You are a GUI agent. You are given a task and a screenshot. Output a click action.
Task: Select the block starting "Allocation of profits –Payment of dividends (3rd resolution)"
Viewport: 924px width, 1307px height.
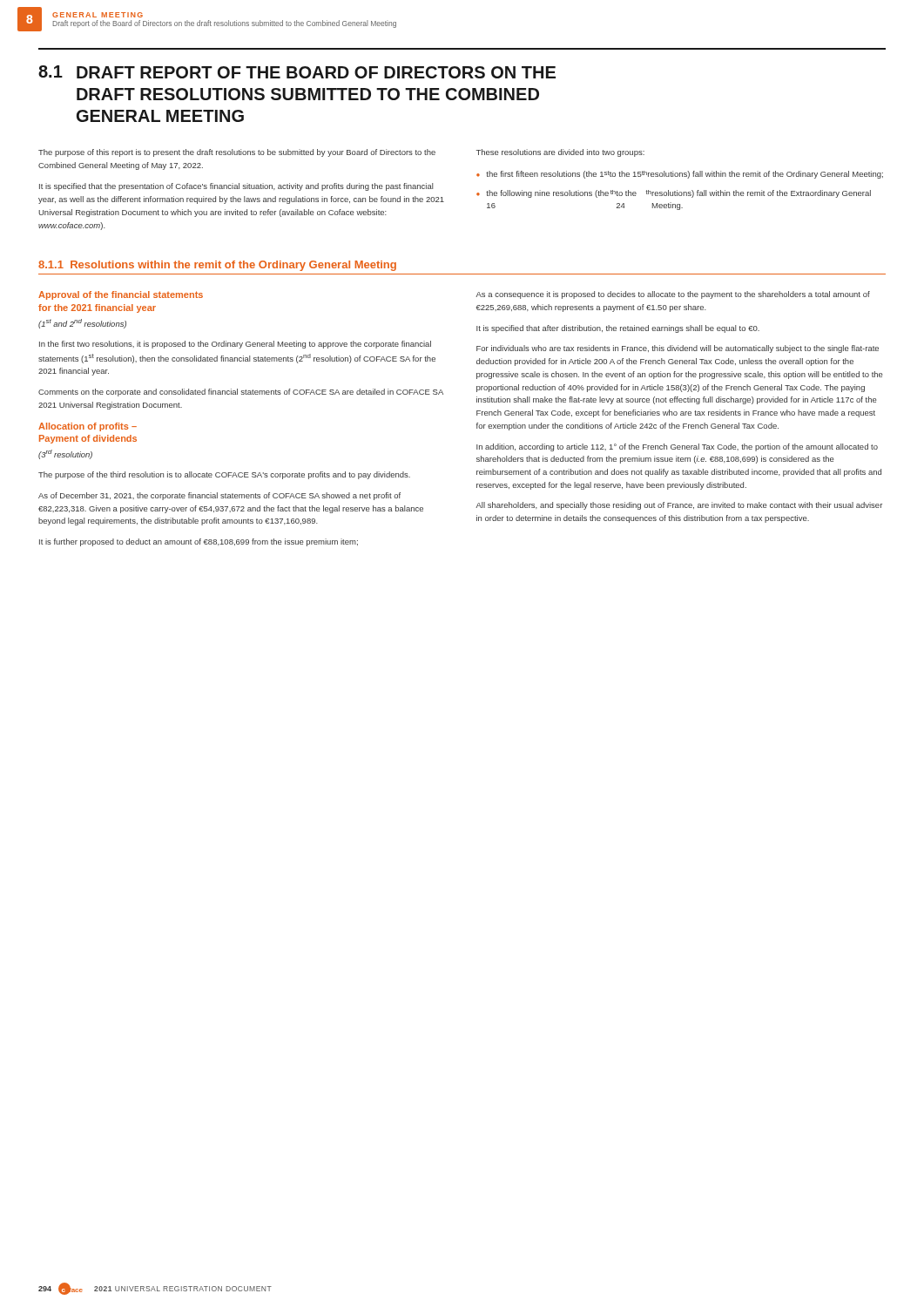88,427
